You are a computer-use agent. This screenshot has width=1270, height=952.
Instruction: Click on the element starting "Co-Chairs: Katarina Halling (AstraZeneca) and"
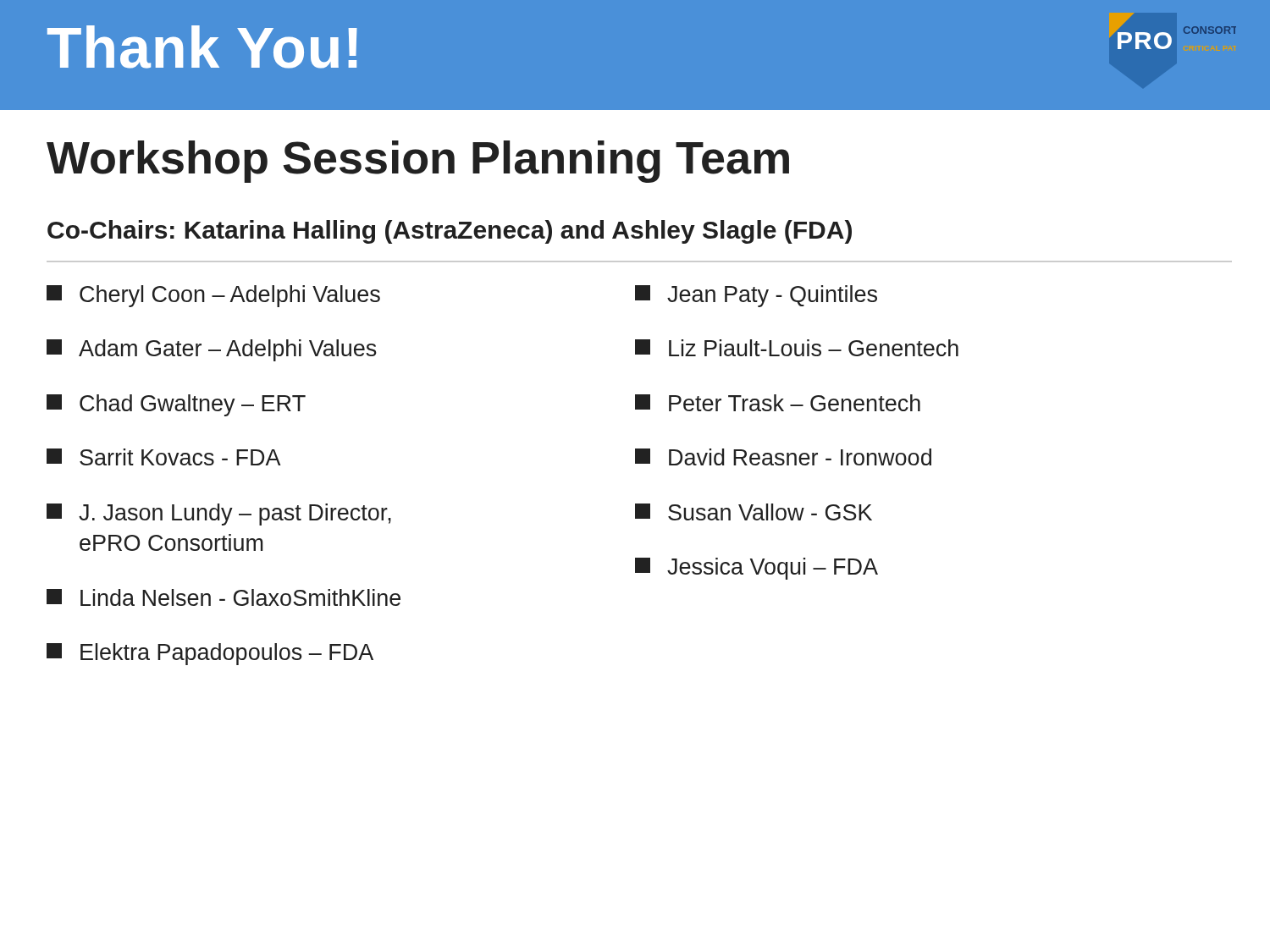(x=450, y=230)
